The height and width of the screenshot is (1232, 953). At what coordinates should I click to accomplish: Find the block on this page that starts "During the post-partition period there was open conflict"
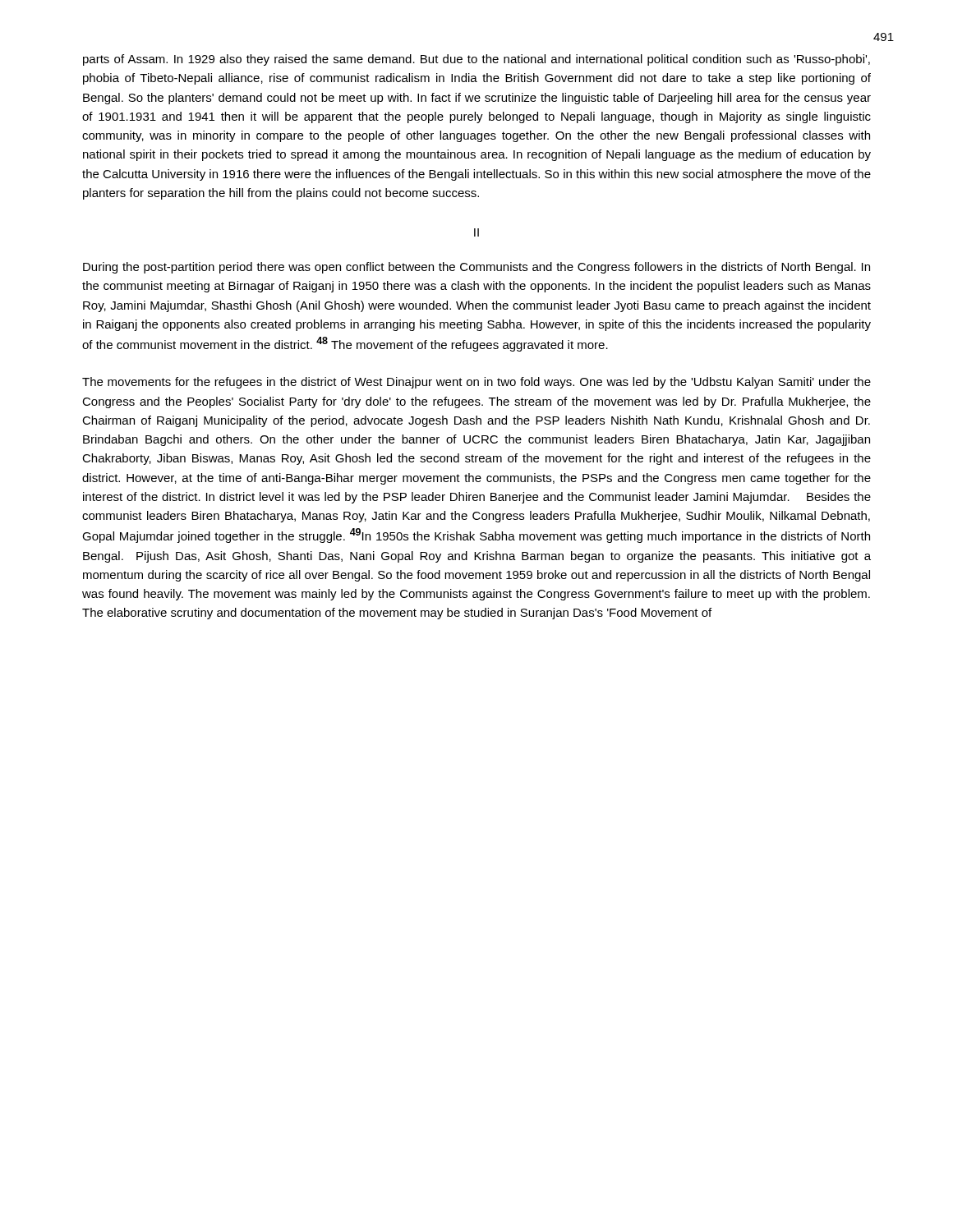point(476,306)
